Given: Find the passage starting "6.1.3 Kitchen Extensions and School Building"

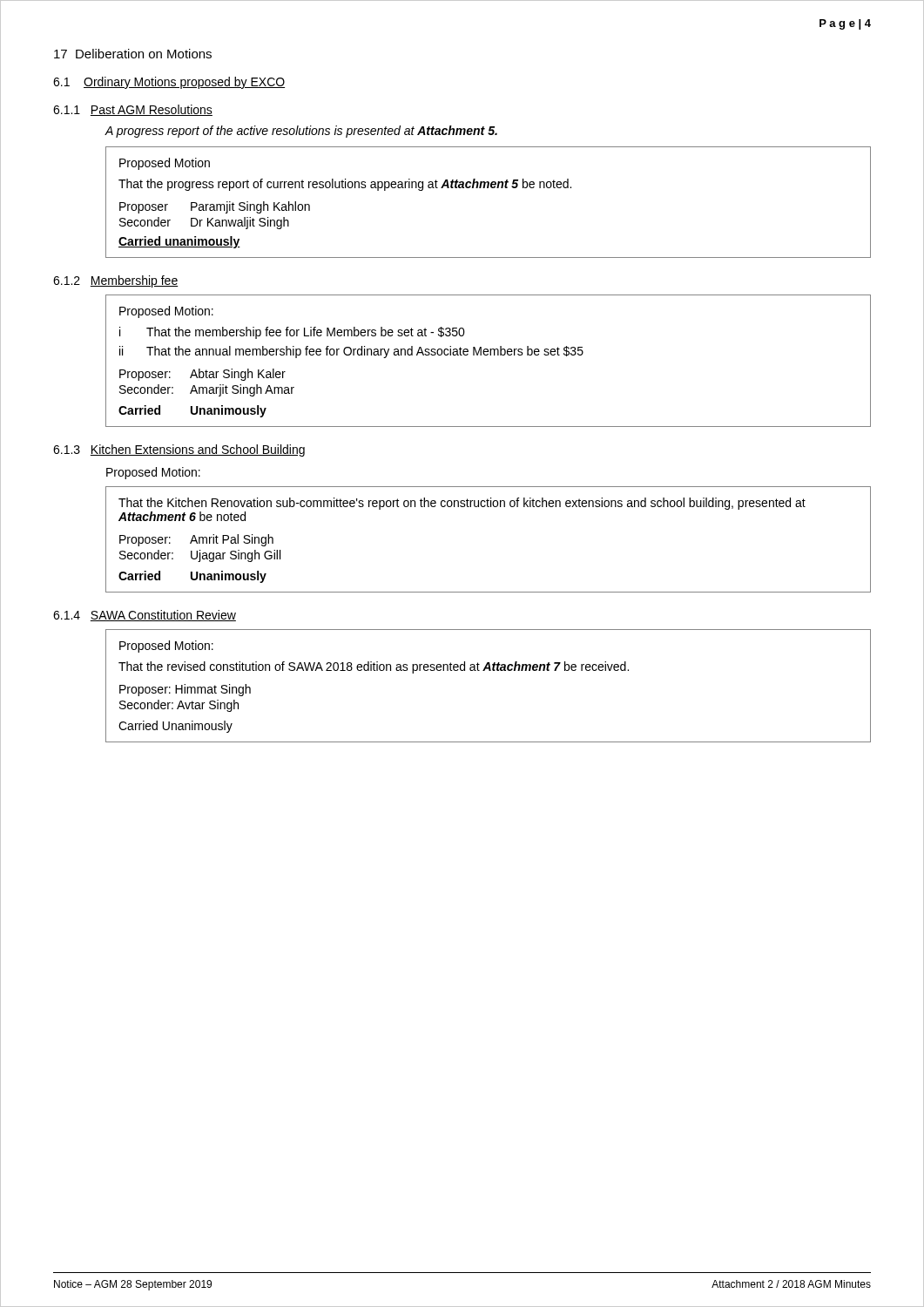Looking at the screenshot, I should (179, 450).
